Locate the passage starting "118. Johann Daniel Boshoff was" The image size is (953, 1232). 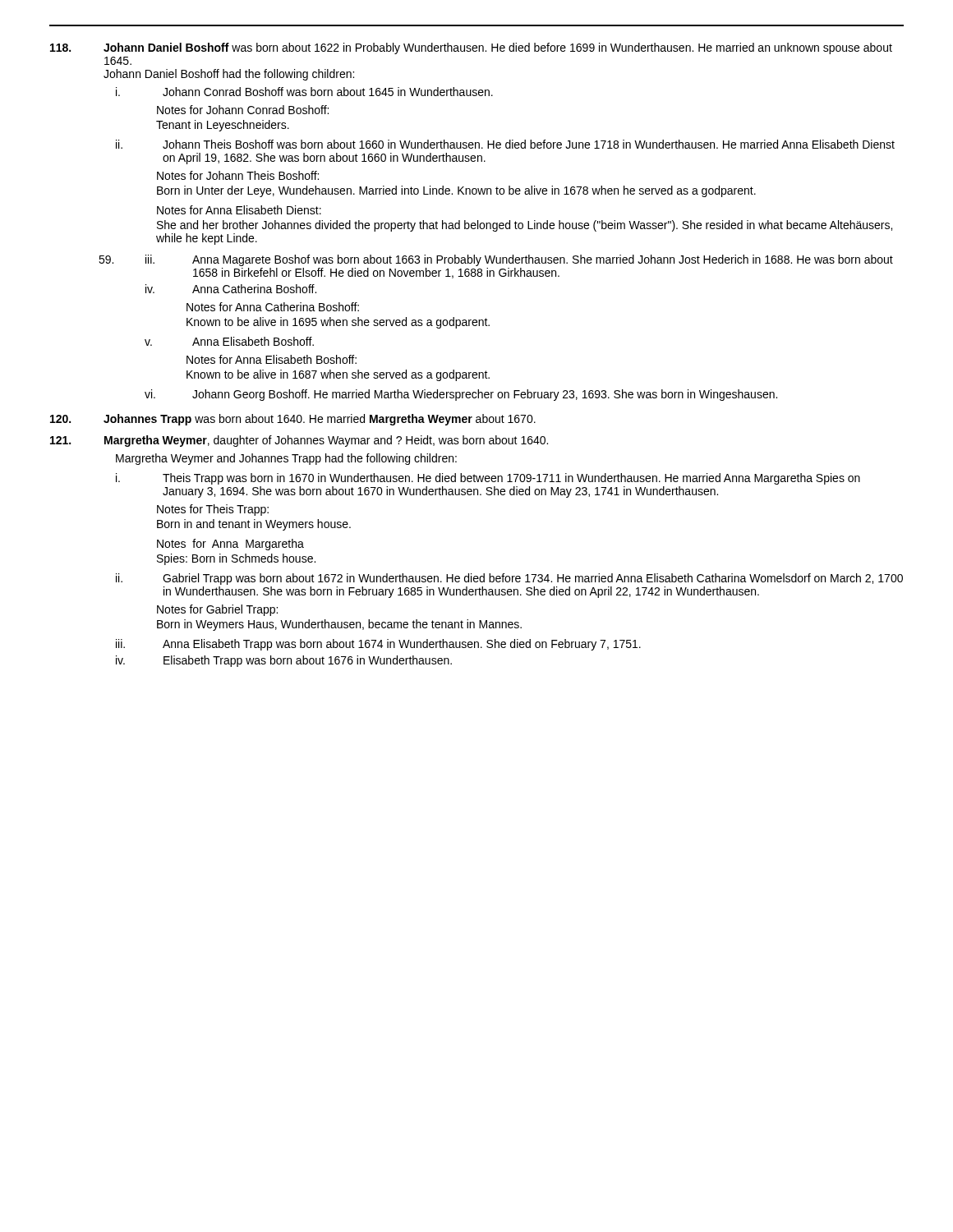[x=476, y=61]
